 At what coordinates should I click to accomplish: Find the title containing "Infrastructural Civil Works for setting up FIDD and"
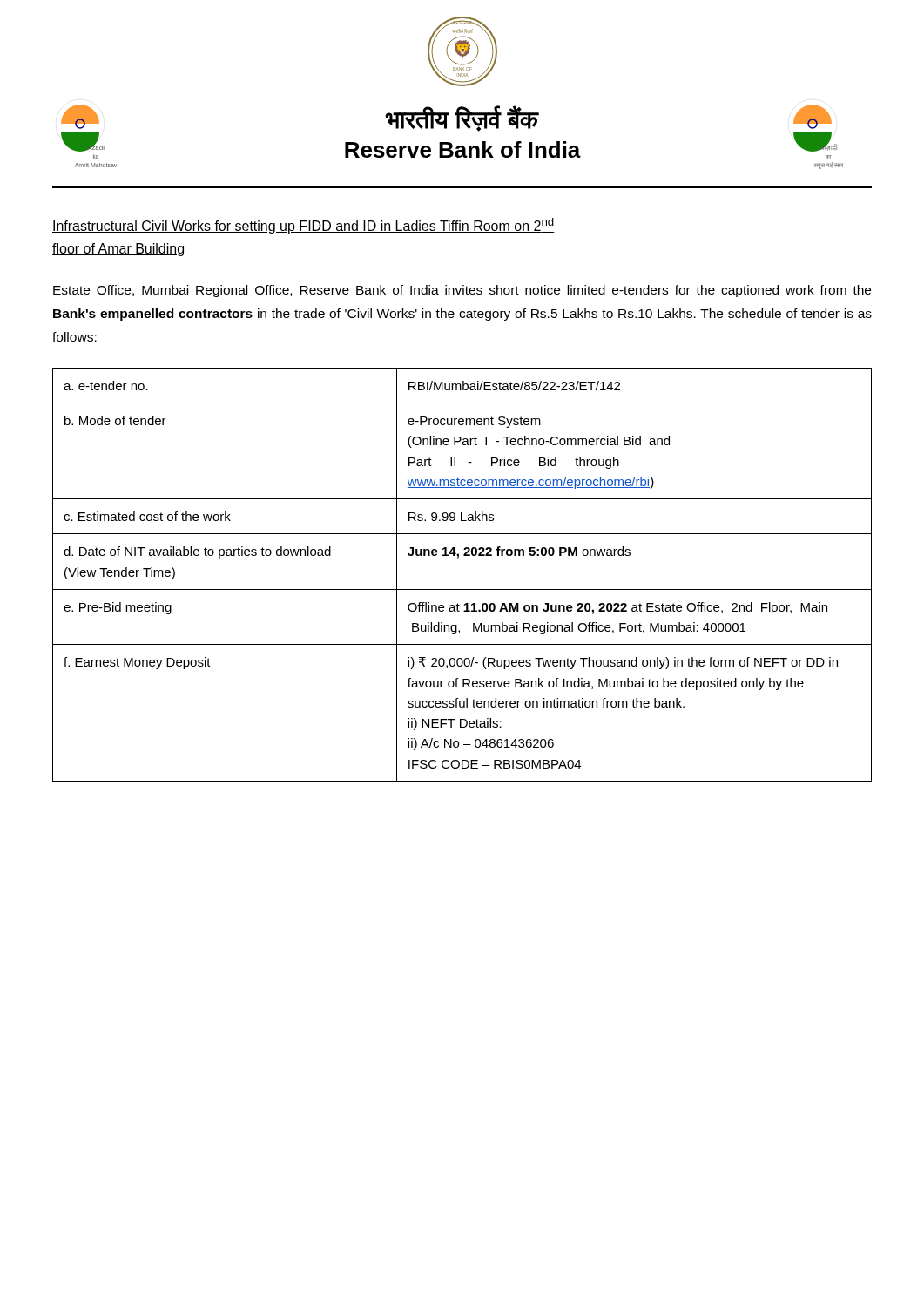tap(303, 236)
